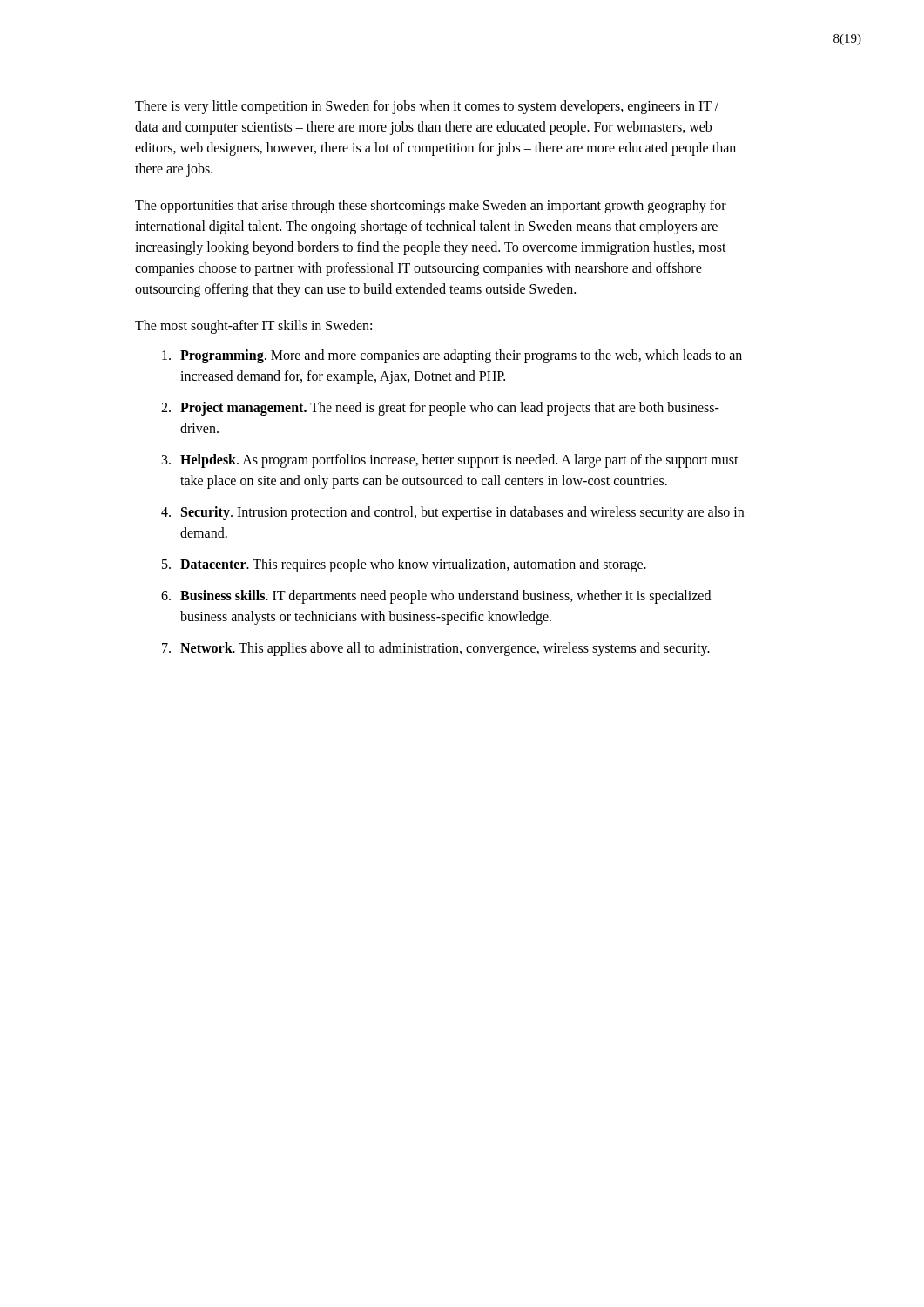
Task: Locate the block of text that opens with "7. Network. This applies above all to administration,"
Action: tap(440, 648)
